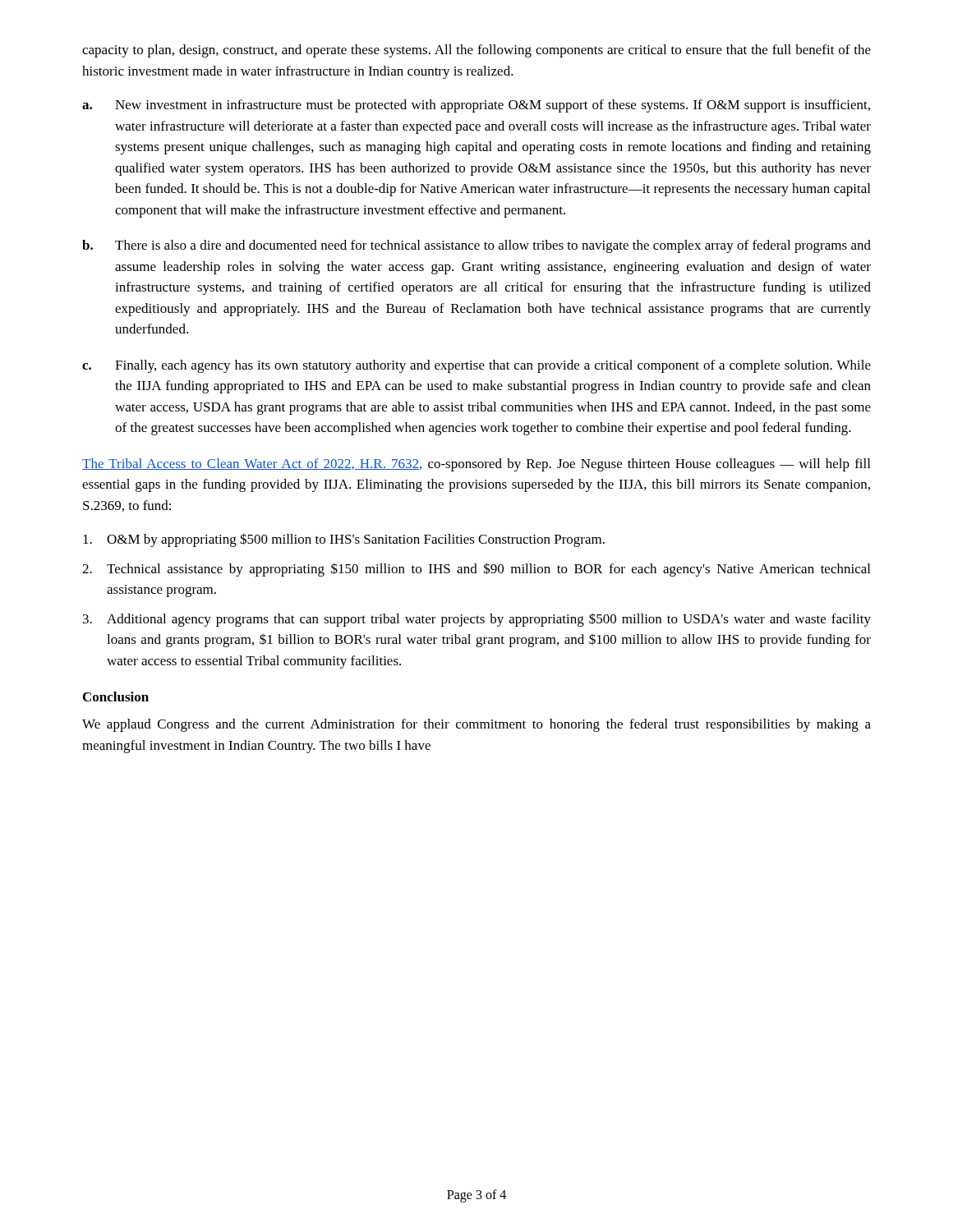Click on the passage starting "b. There is also a dire and"
The height and width of the screenshot is (1232, 953).
476,287
